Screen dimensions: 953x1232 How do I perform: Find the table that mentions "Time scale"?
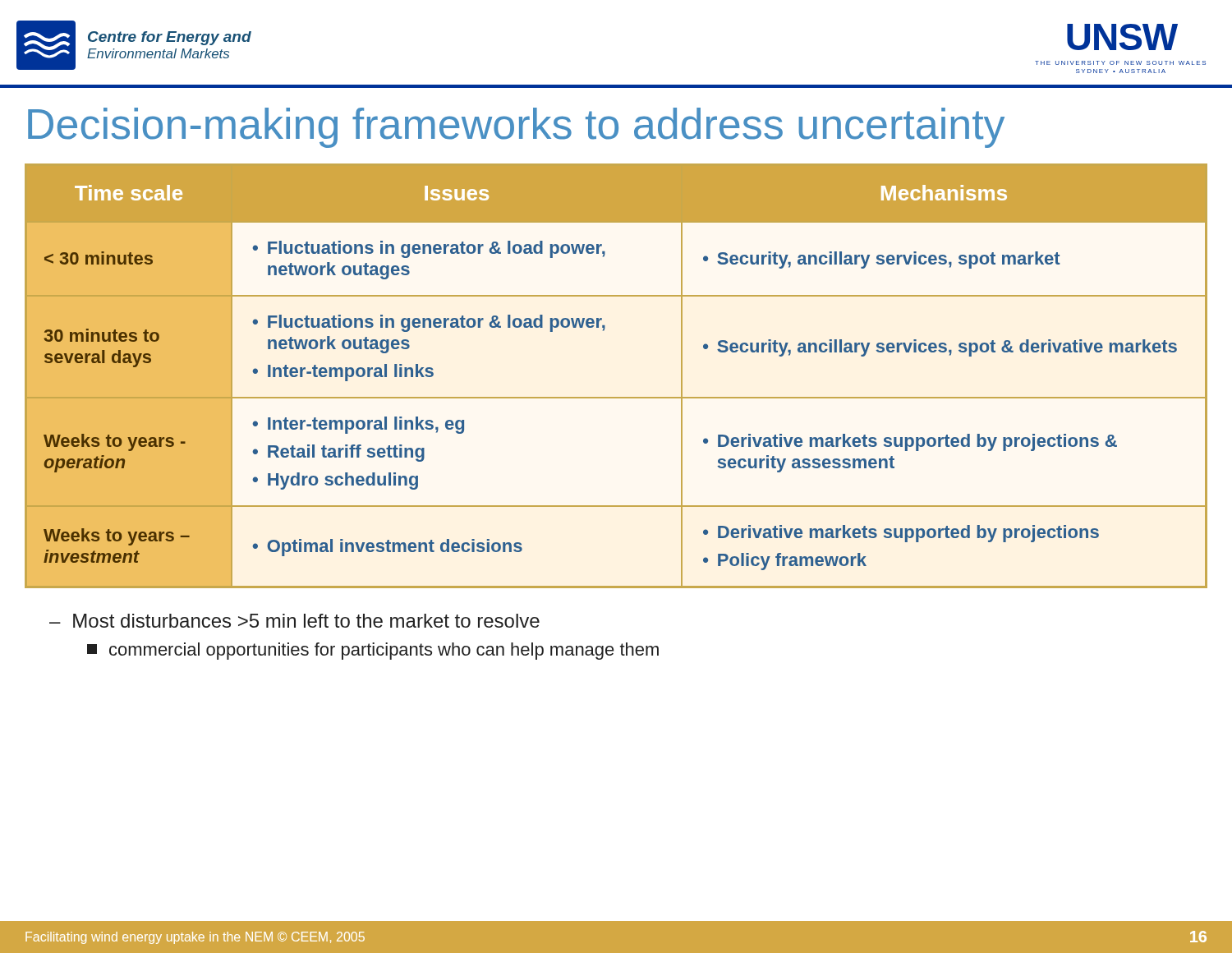(616, 376)
